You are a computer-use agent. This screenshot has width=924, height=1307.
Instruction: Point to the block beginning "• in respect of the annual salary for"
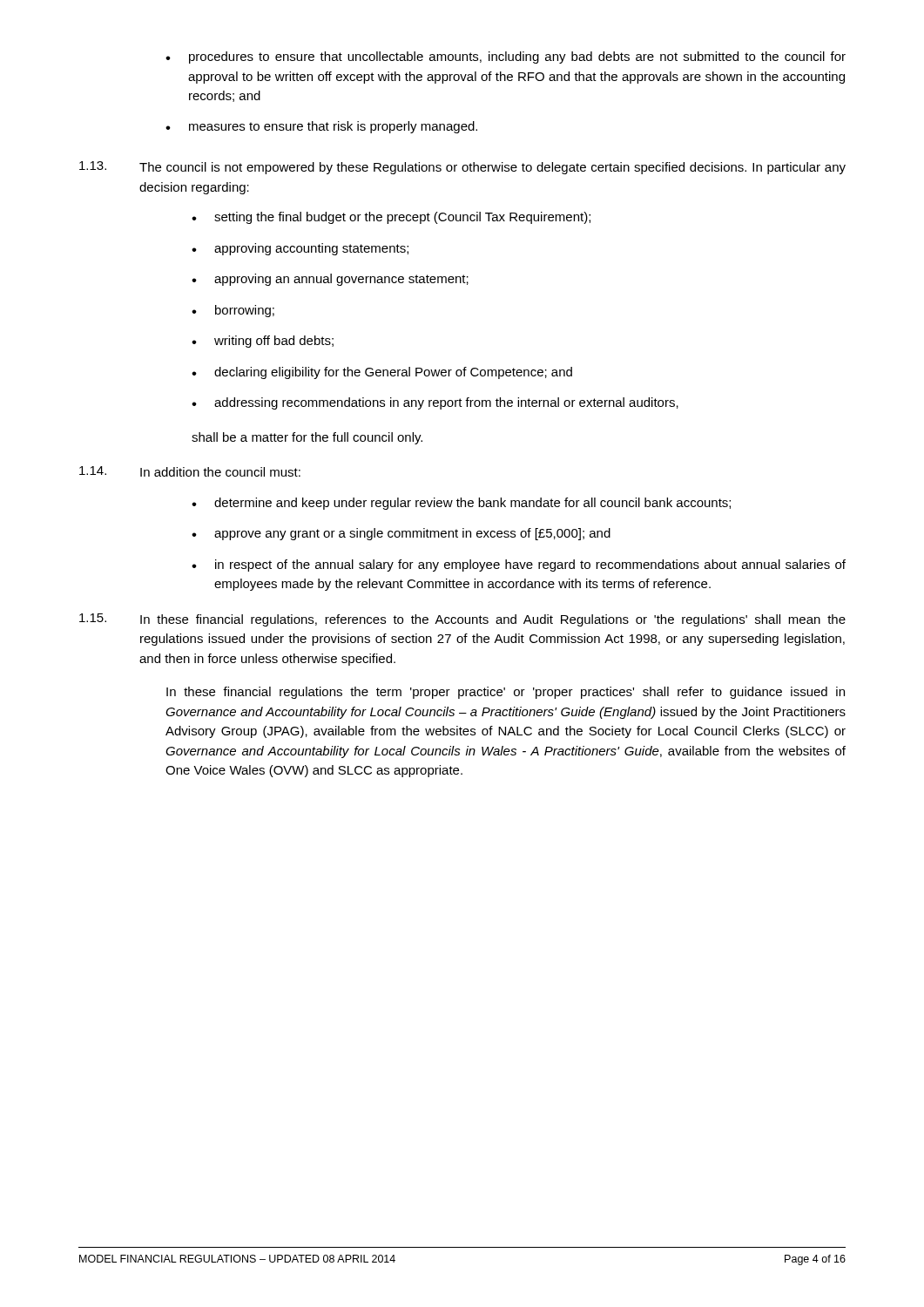click(519, 574)
